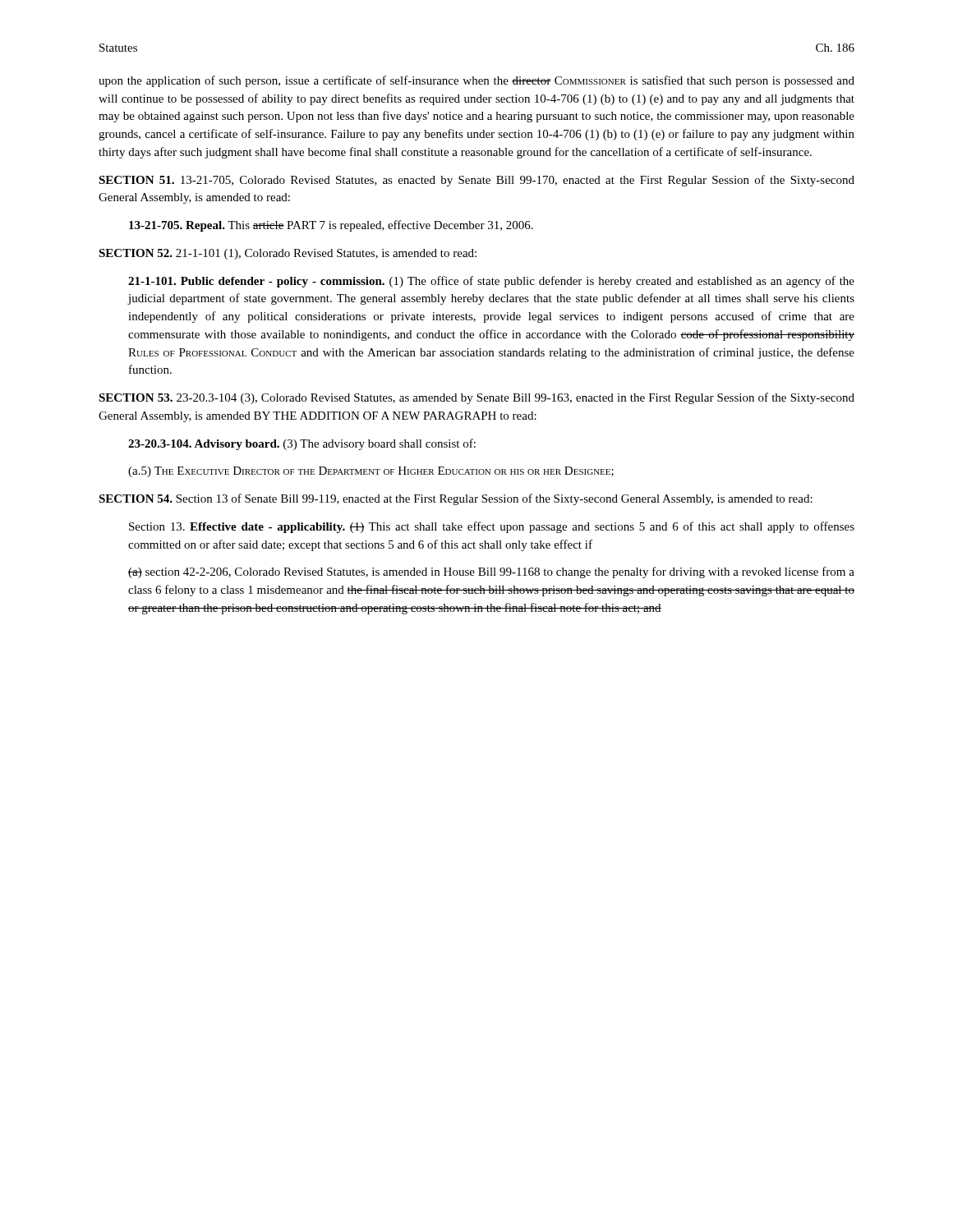This screenshot has height=1232, width=953.
Task: Point to the passage starting "Section 13. Effective date - applicability."
Action: (491, 536)
